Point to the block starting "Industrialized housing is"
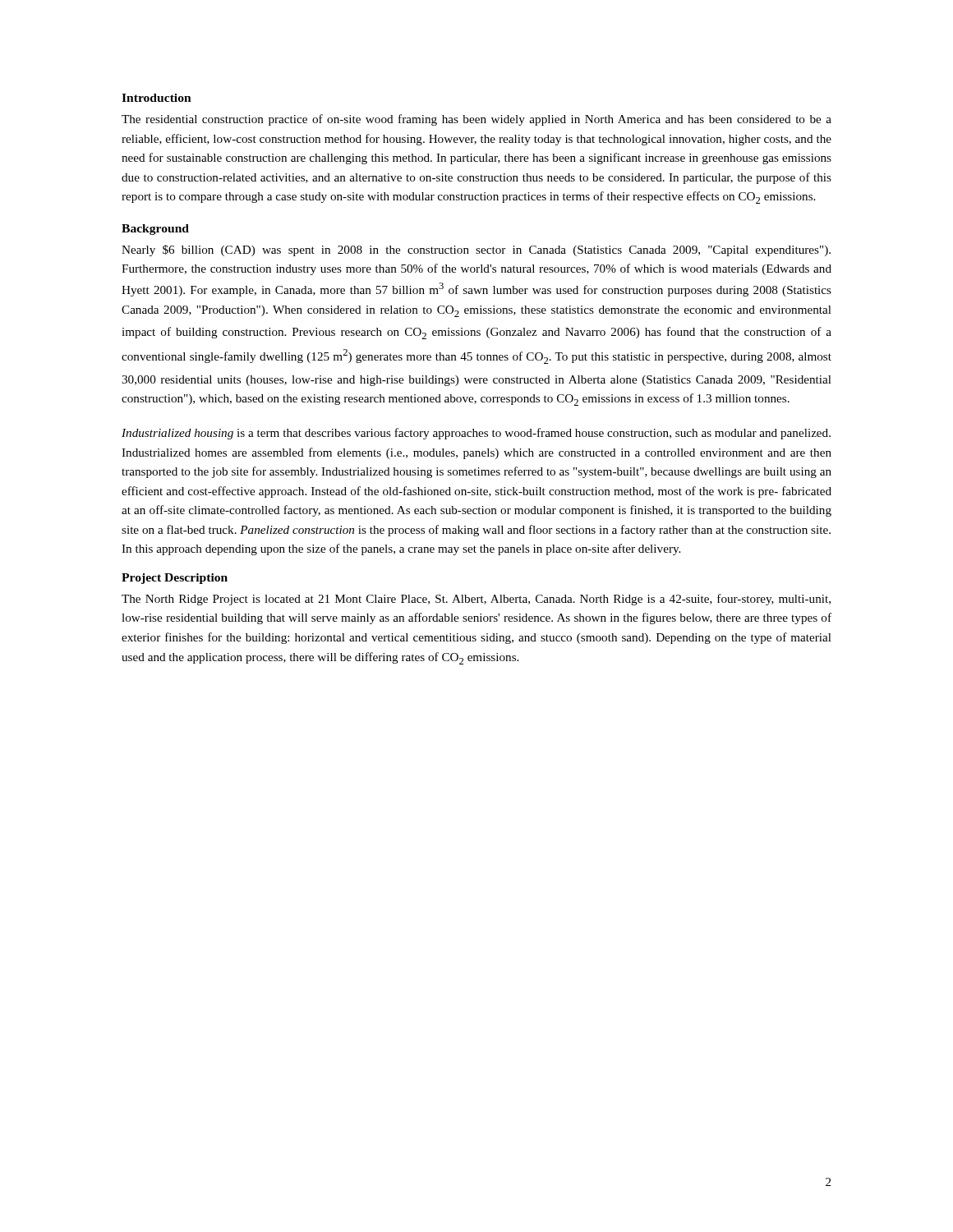Screen dimensions: 1232x953 click(476, 490)
